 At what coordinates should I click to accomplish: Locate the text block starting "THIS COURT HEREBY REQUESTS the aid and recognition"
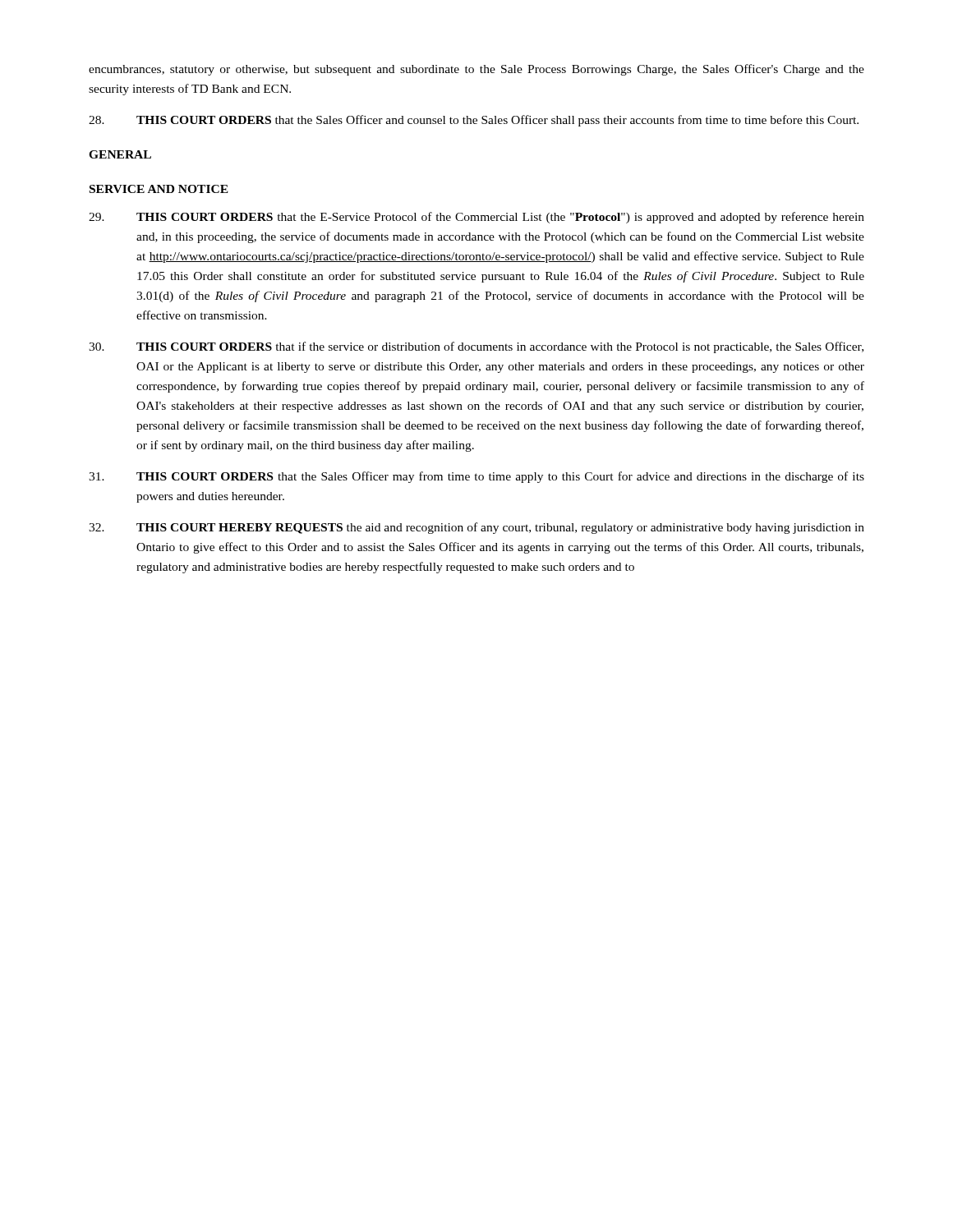tap(476, 547)
